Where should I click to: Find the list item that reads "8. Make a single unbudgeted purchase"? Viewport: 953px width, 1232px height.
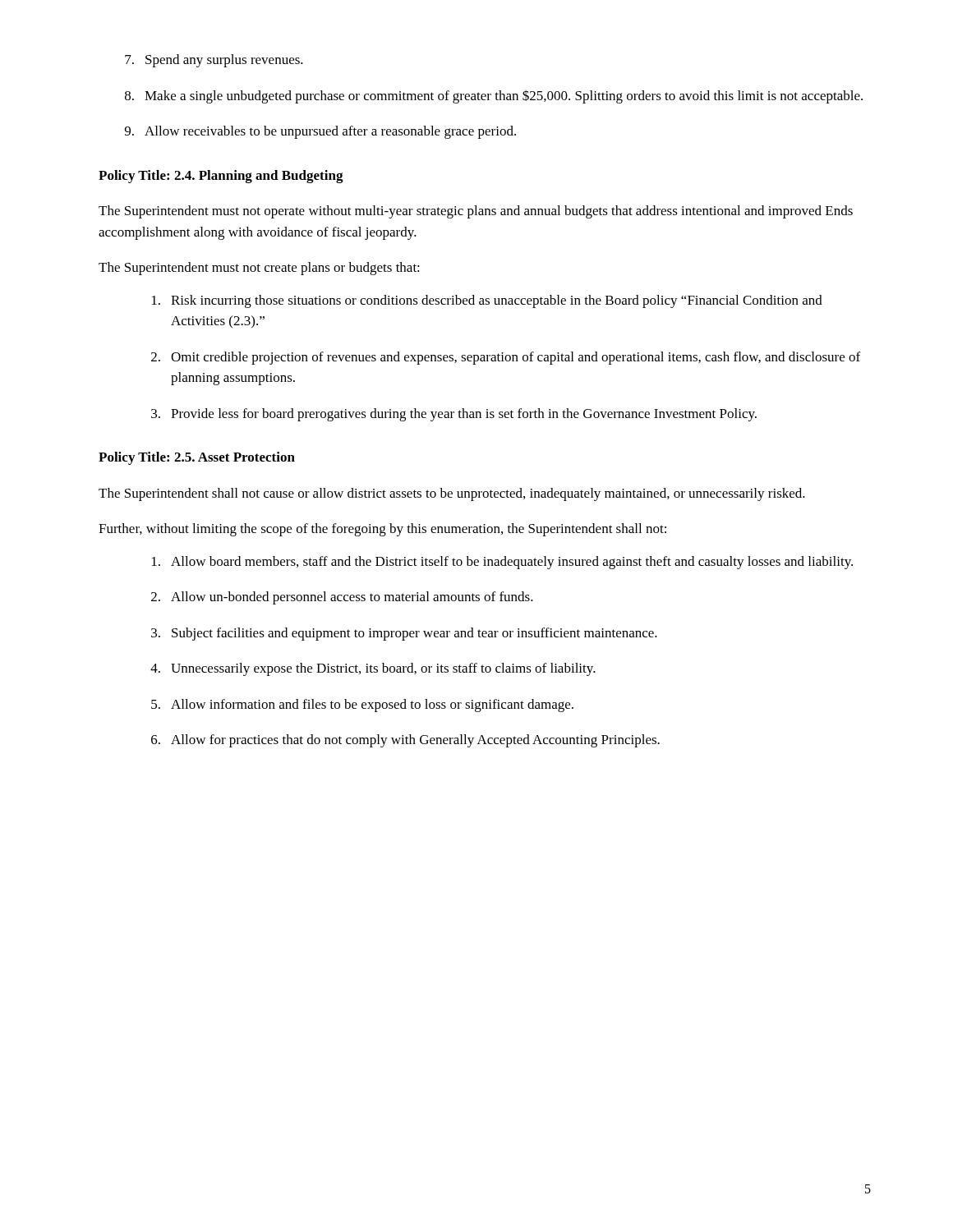click(x=481, y=95)
